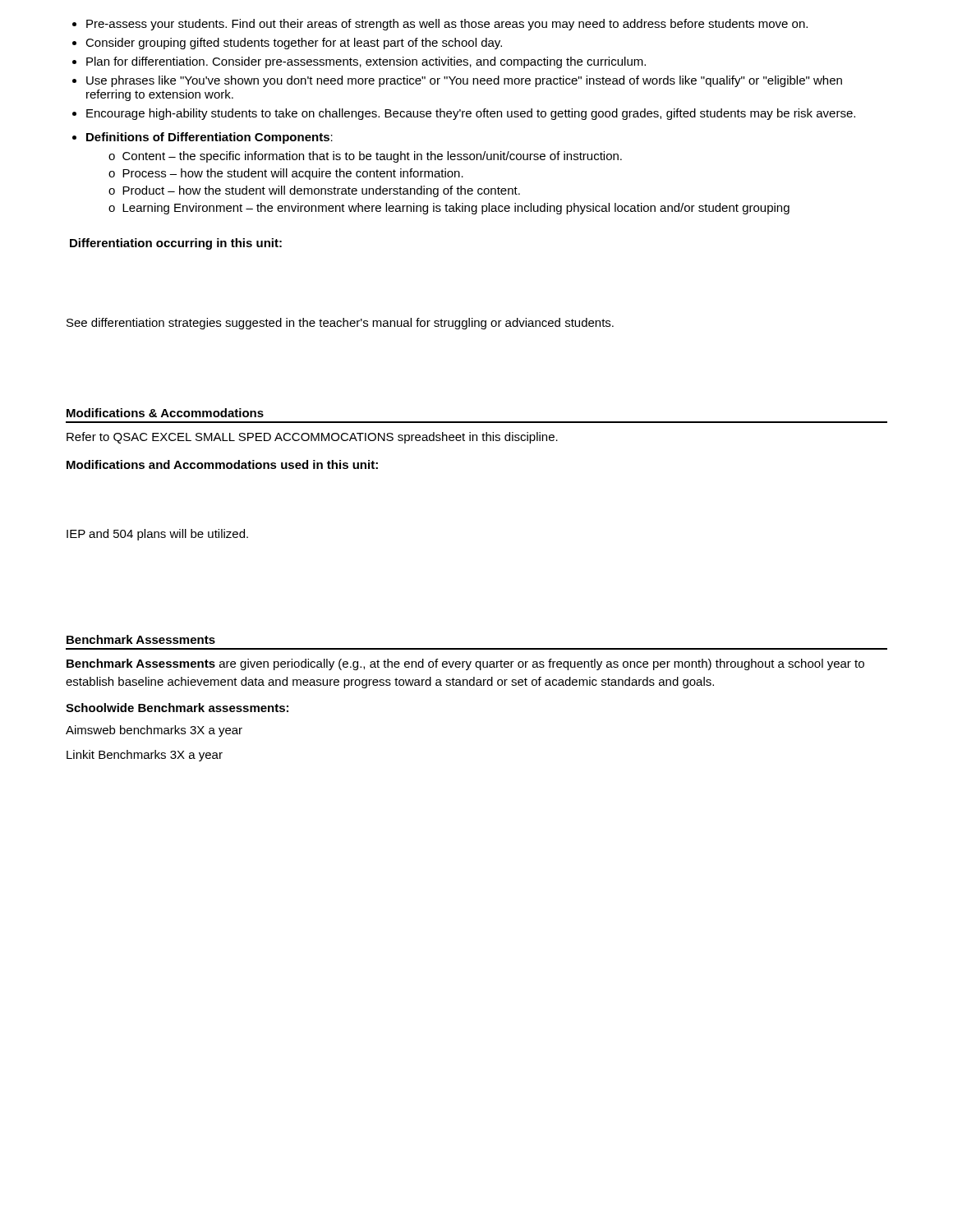This screenshot has width=953, height=1232.
Task: Find the text block starting "Linkit Benchmarks 3X"
Action: pyautogui.click(x=144, y=754)
